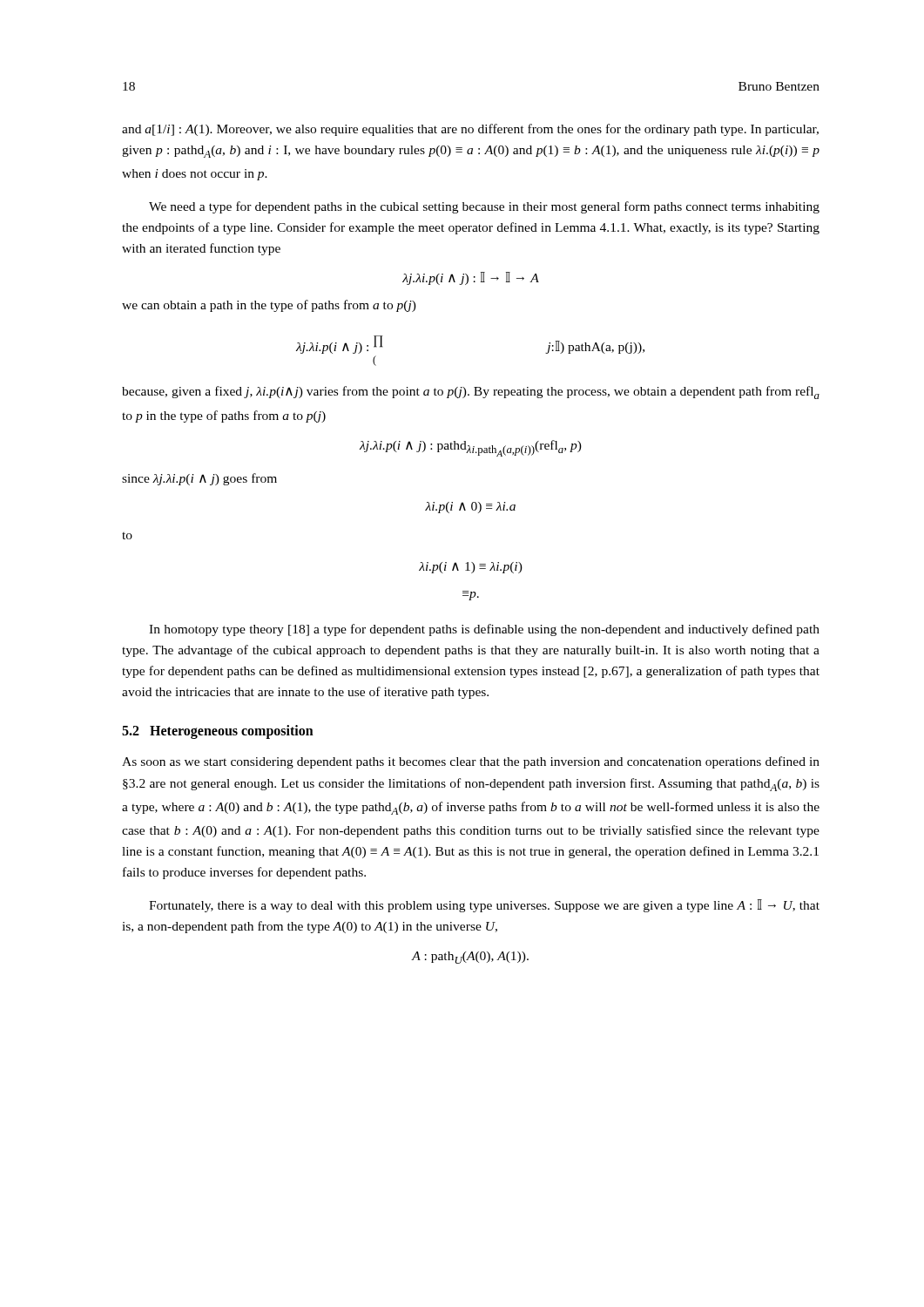Locate the text starting "5.2 Heterogeneous composition"
Viewport: 924px width, 1307px height.
(x=218, y=731)
